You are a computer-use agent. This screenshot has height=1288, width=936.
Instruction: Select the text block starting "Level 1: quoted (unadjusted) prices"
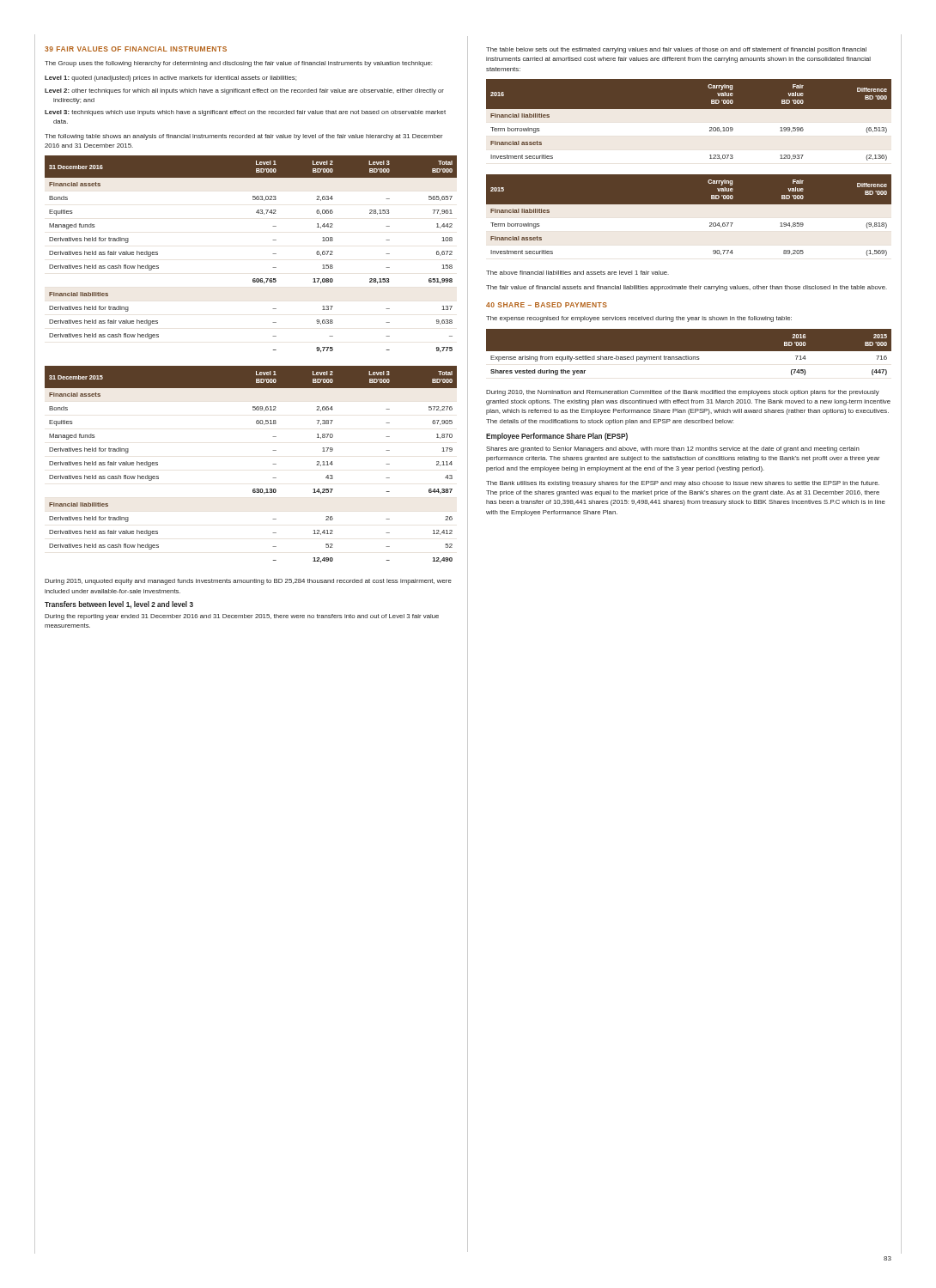tap(171, 78)
